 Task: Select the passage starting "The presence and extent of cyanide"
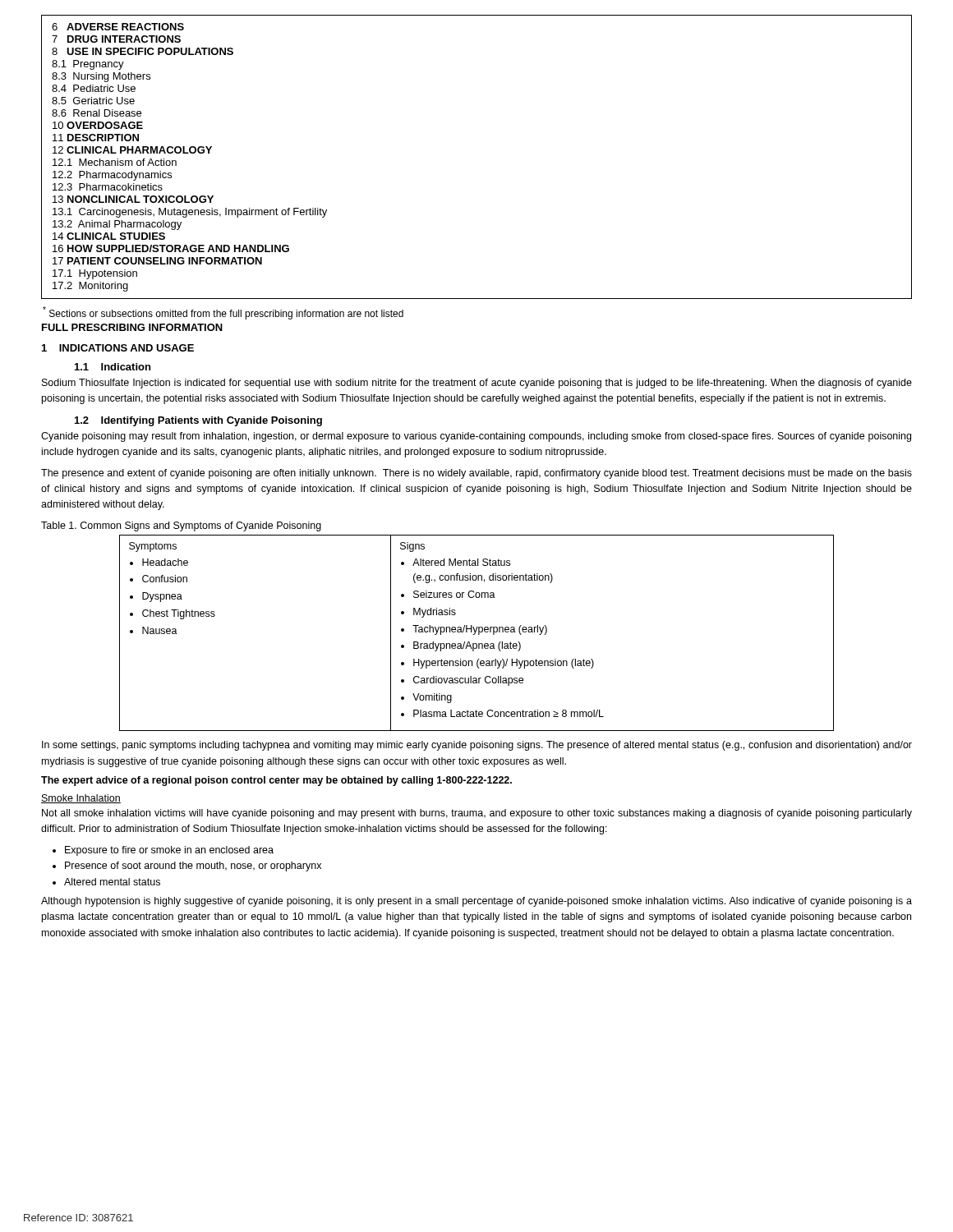(476, 489)
